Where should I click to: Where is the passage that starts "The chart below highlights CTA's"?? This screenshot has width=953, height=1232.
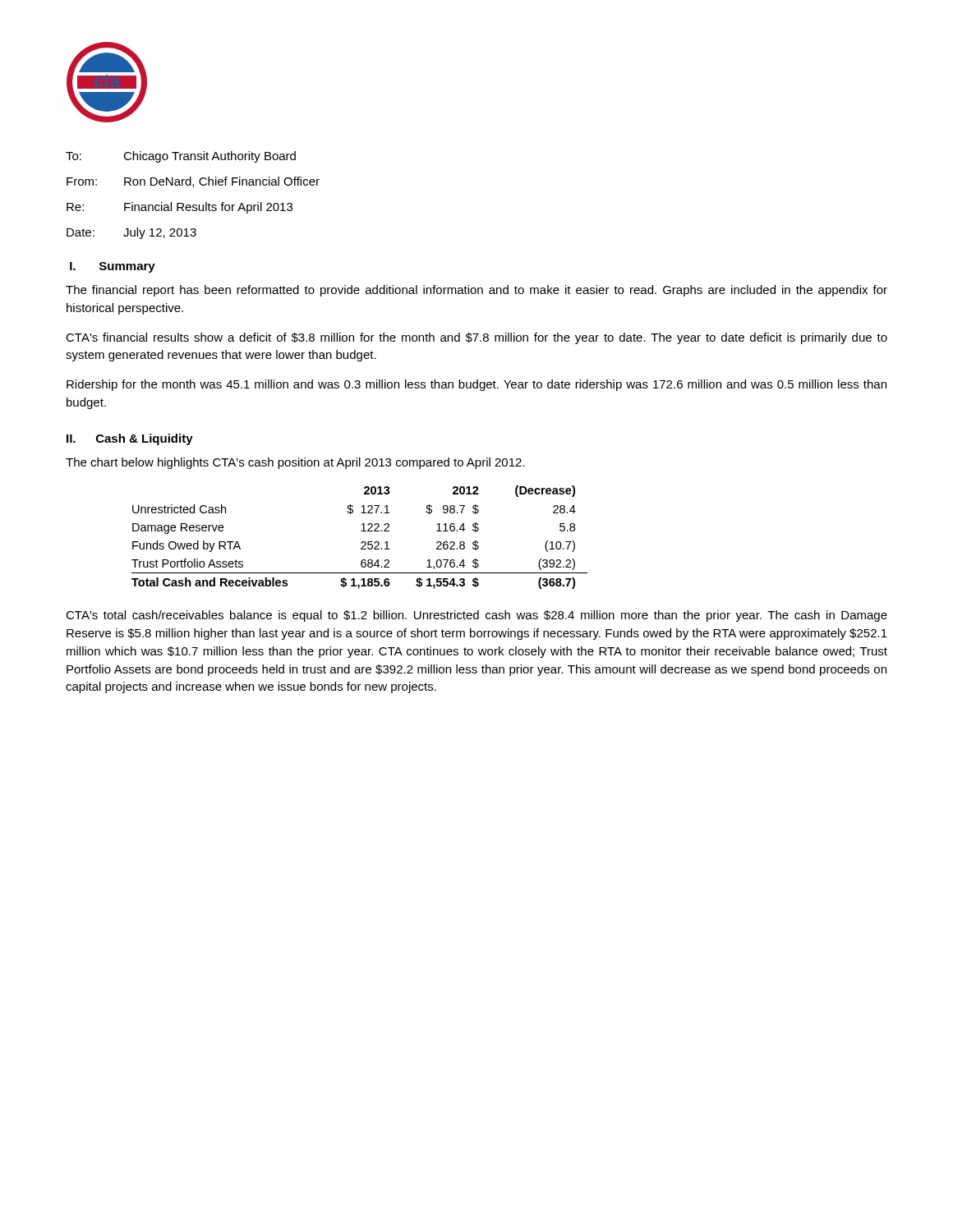coord(296,462)
